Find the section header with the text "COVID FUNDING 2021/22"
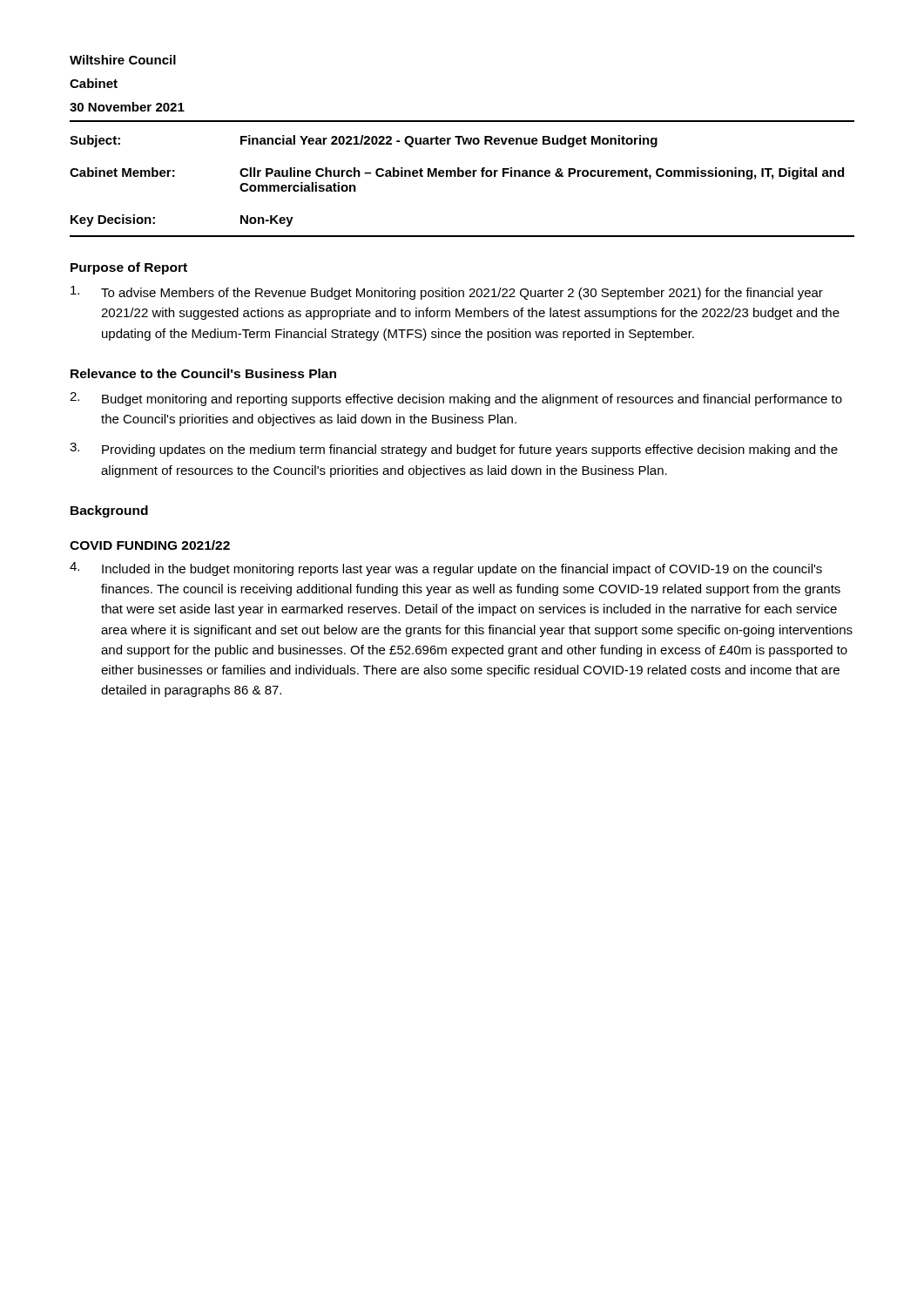This screenshot has height=1307, width=924. click(x=150, y=545)
